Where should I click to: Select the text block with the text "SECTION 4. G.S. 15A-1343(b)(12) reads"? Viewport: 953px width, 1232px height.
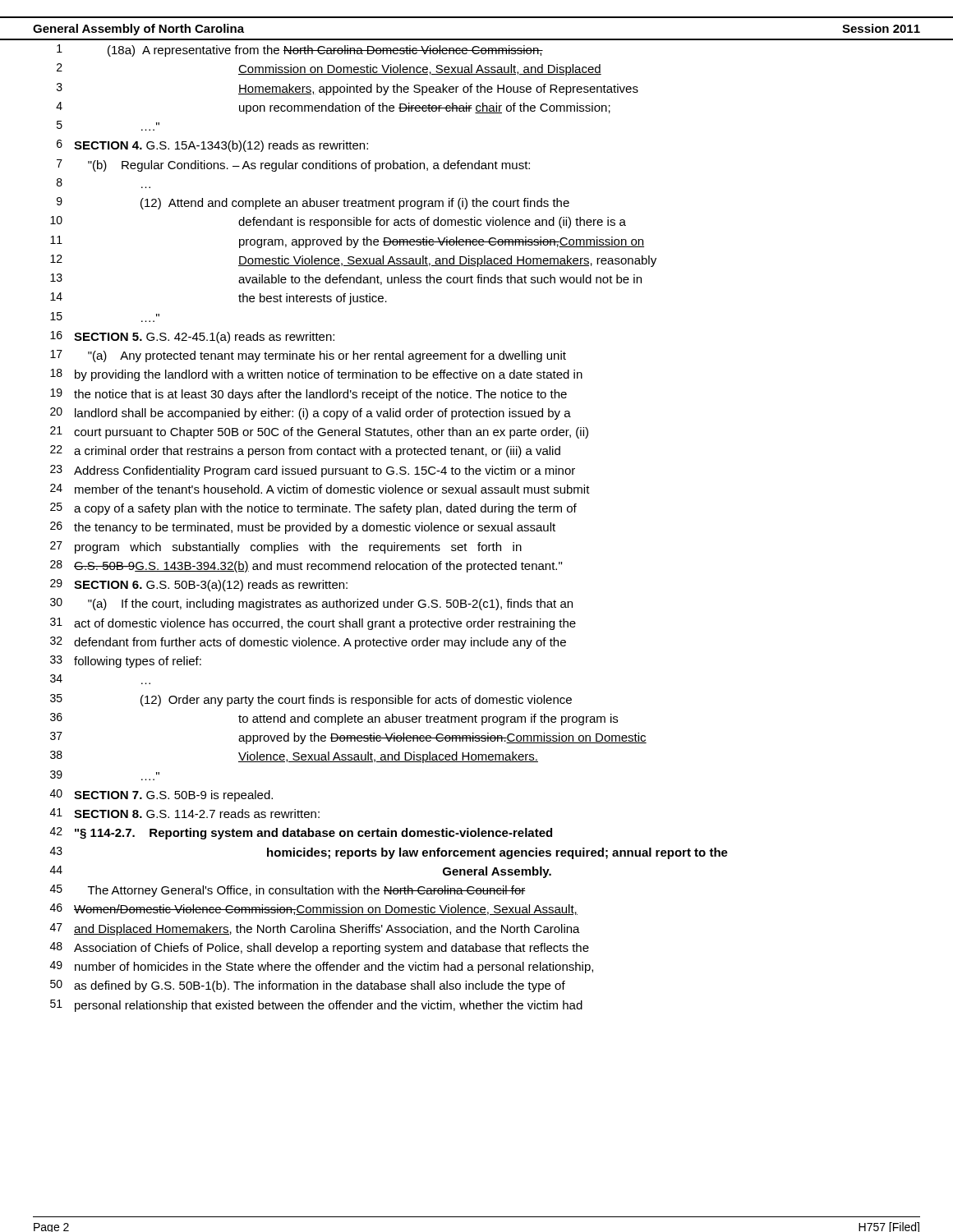tap(222, 145)
